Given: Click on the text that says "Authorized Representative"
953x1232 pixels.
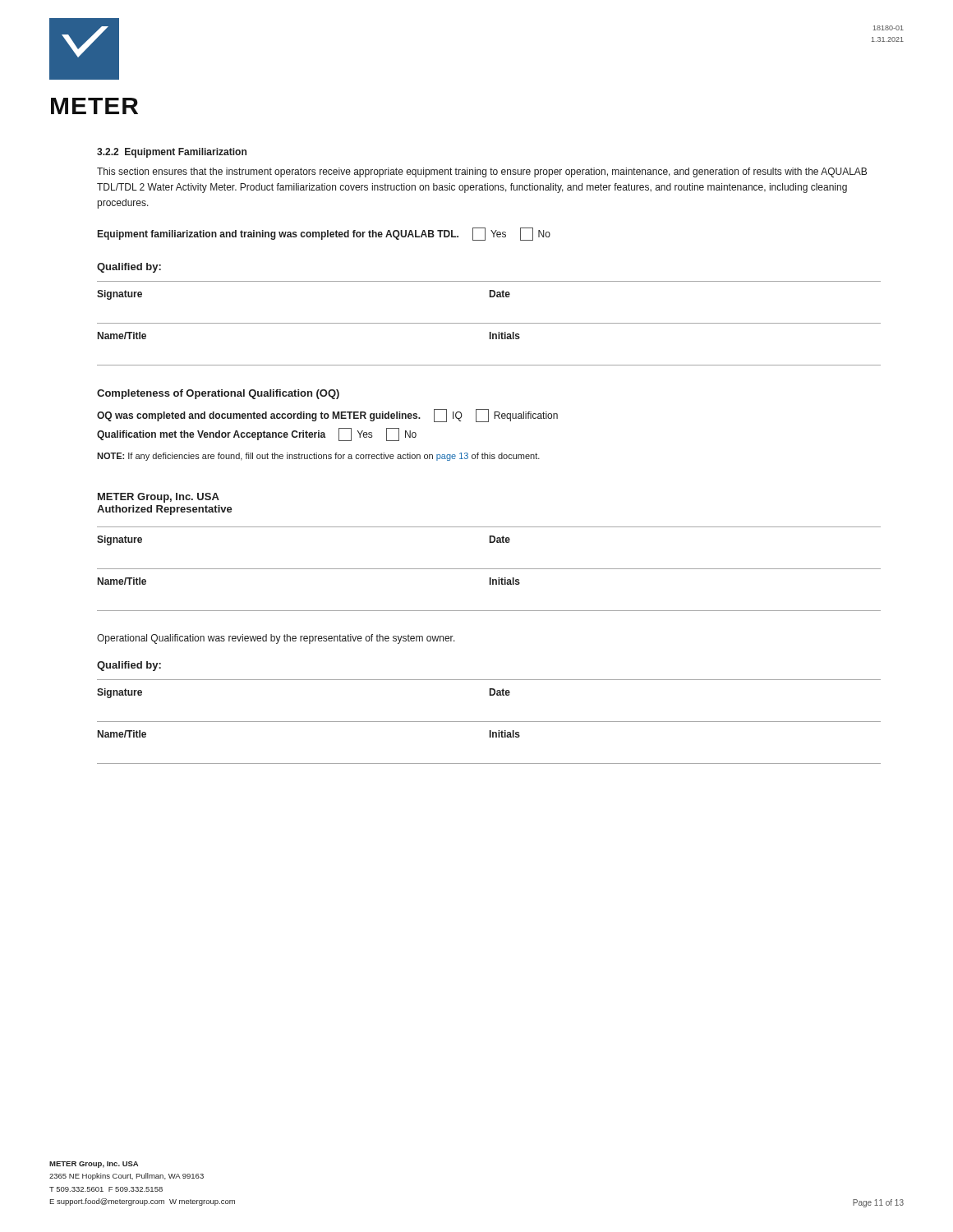Looking at the screenshot, I should click(x=165, y=509).
